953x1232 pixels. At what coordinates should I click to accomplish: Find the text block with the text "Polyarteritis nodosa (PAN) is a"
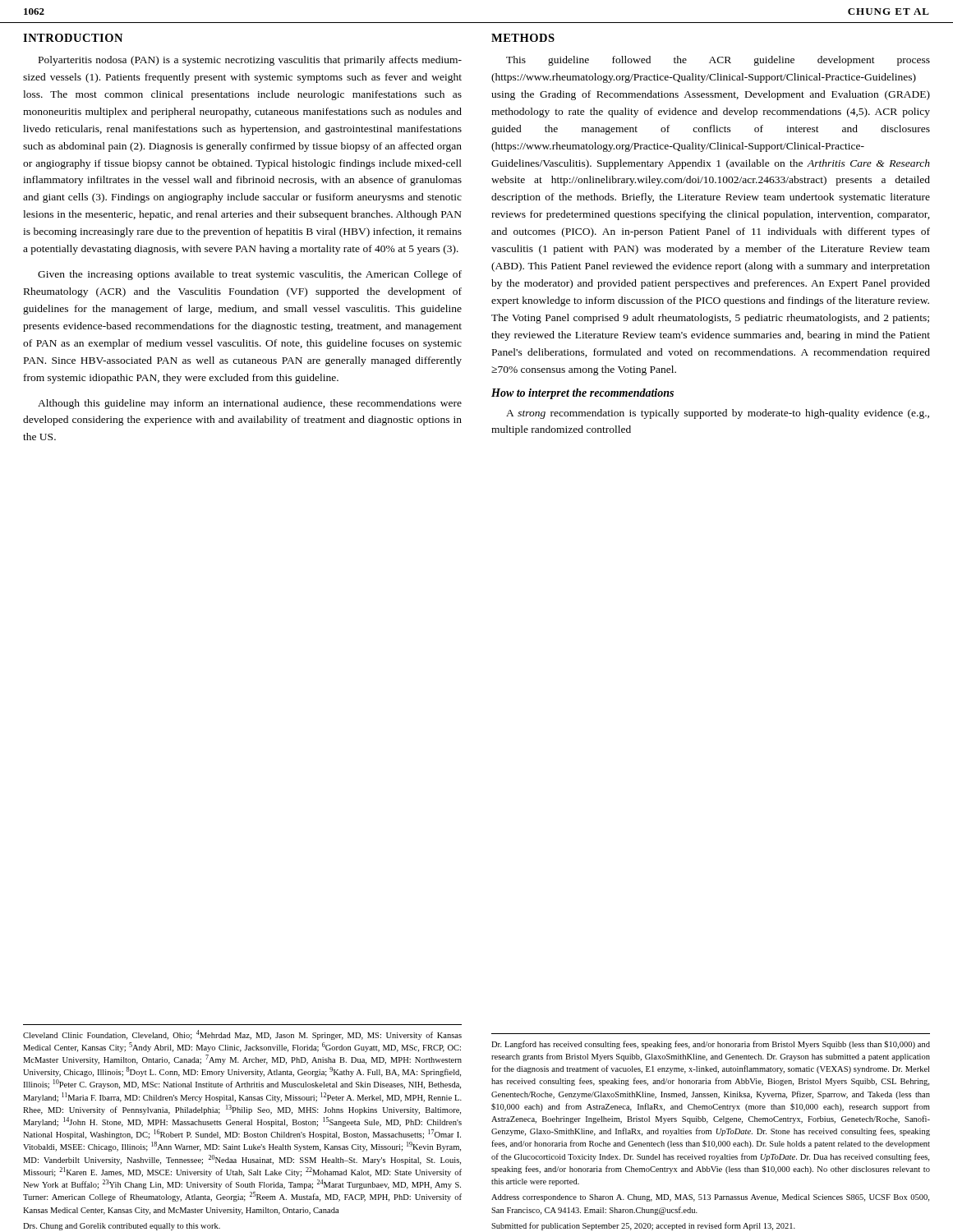point(242,154)
